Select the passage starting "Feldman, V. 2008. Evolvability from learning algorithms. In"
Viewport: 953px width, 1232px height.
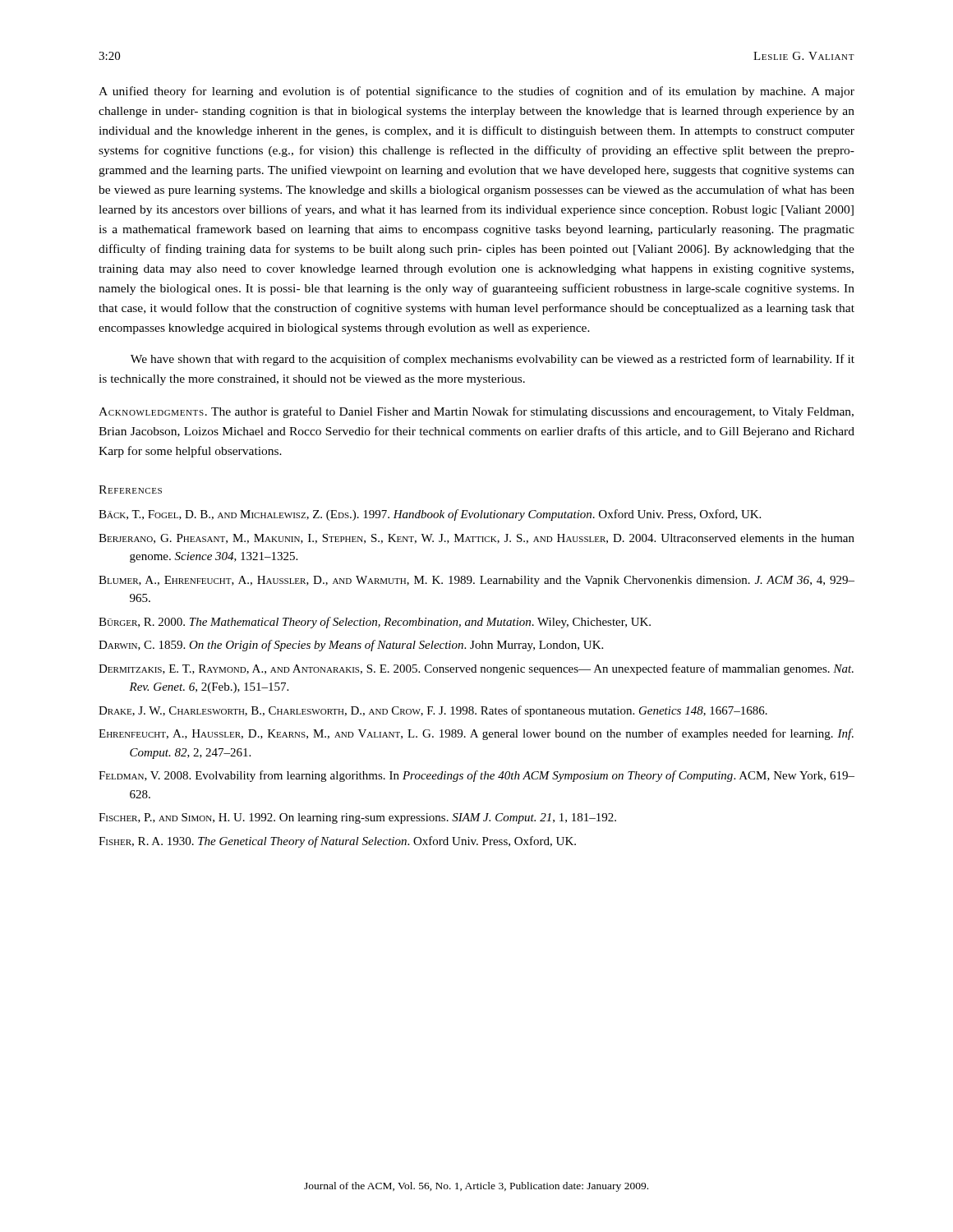[476, 785]
